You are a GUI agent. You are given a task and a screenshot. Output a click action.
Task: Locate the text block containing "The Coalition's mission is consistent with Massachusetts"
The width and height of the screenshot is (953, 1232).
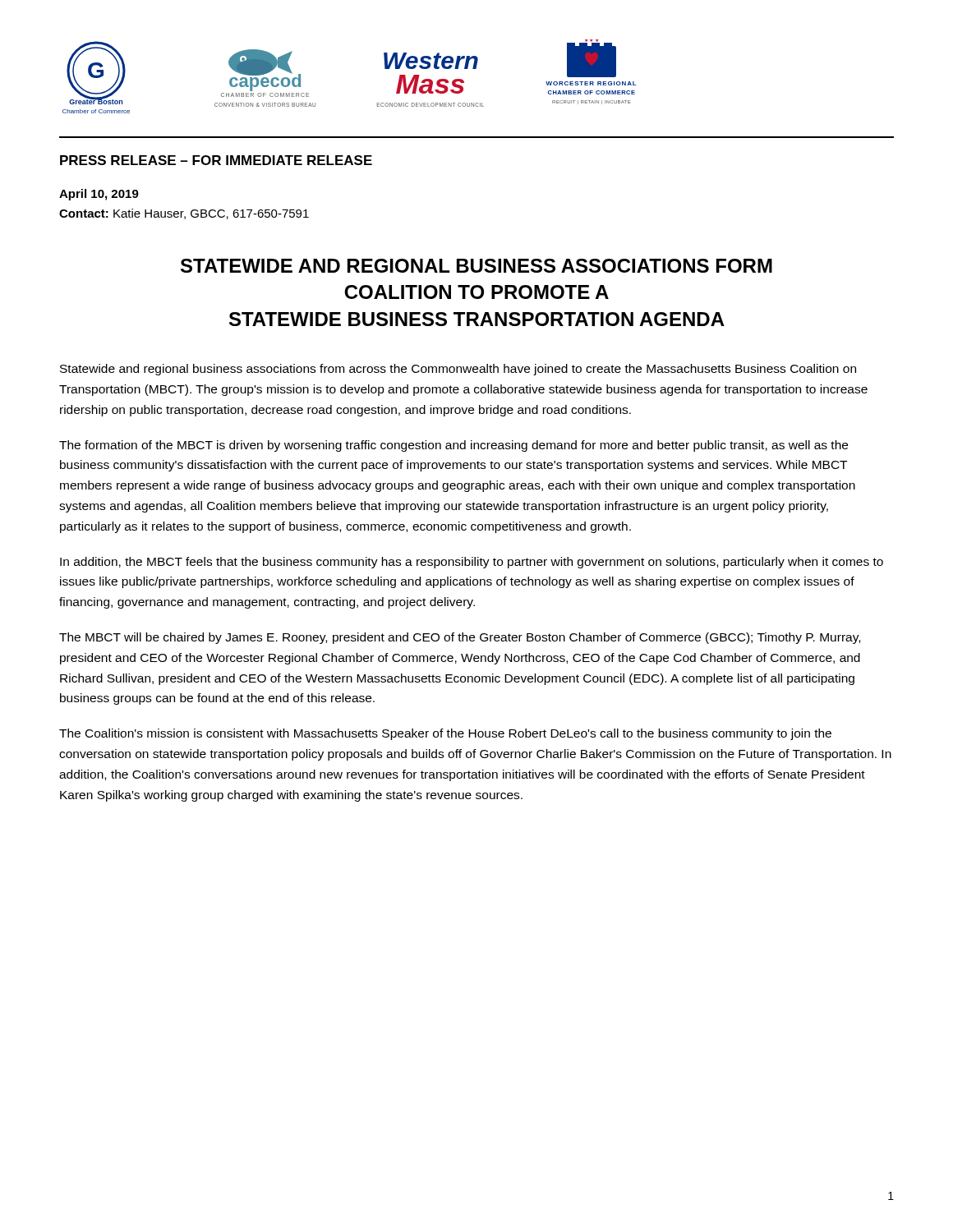(475, 764)
